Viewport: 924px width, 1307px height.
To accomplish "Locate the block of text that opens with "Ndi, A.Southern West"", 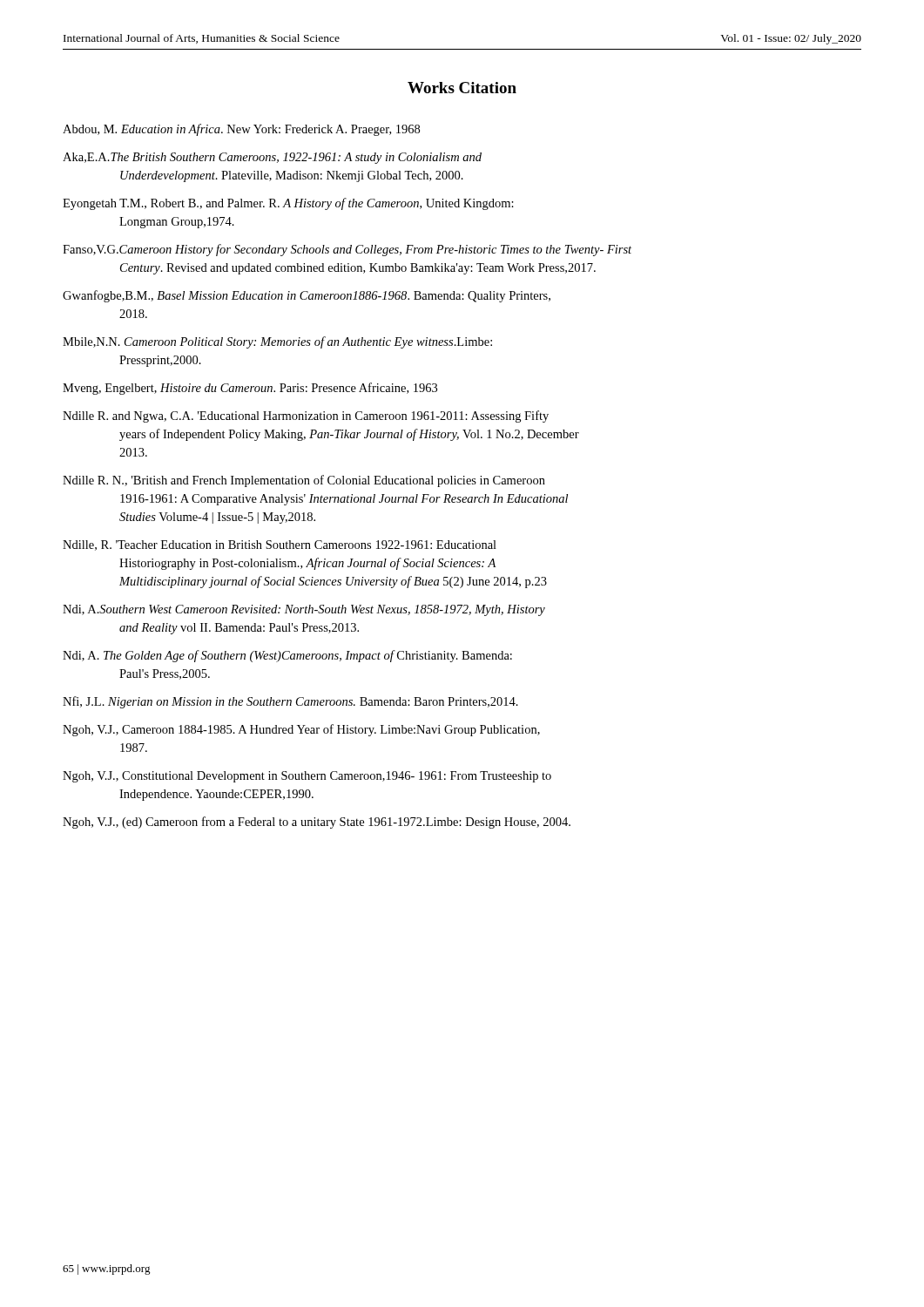I will point(304,619).
